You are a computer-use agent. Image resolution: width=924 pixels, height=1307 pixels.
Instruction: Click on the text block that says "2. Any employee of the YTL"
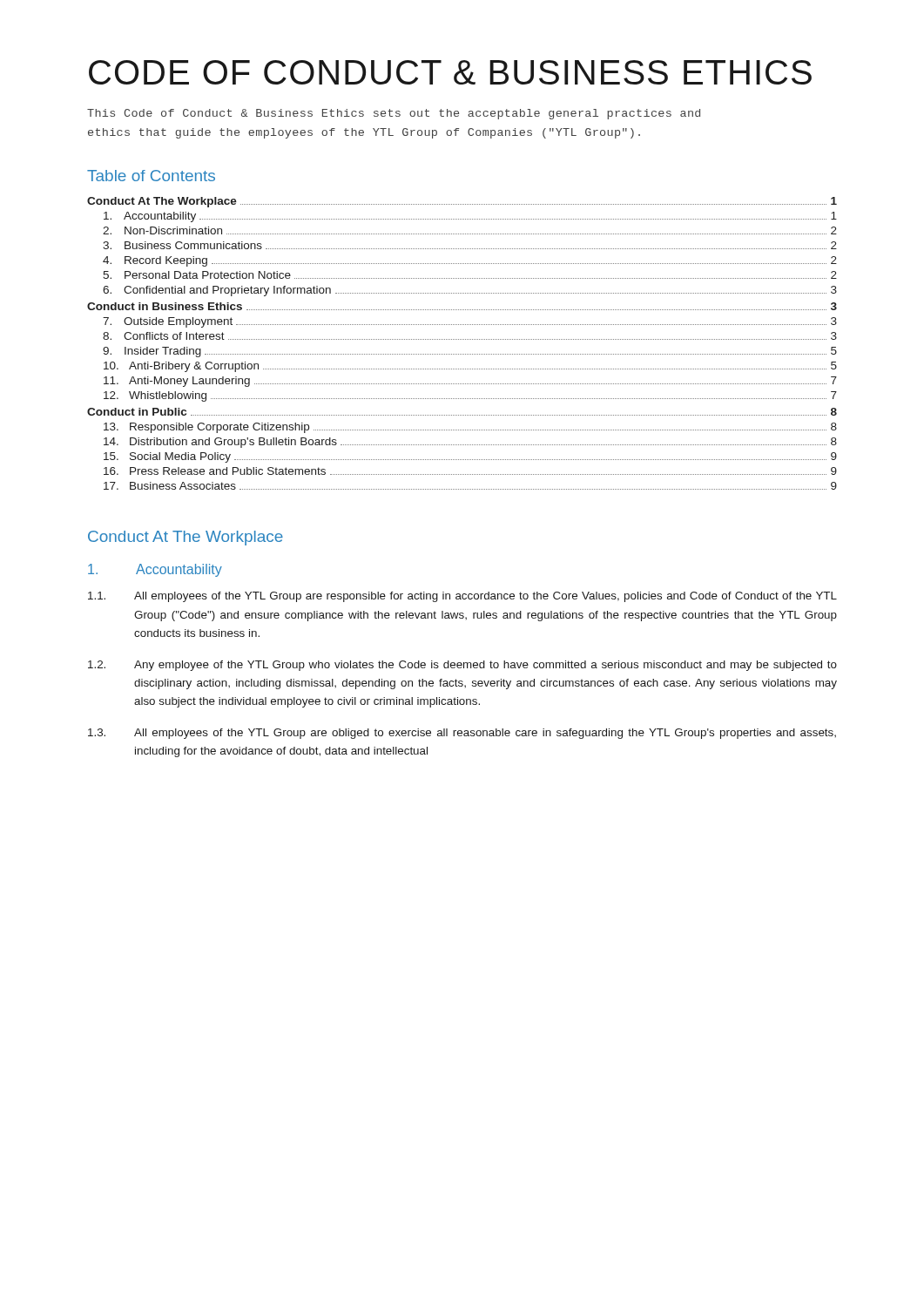pyautogui.click(x=462, y=683)
